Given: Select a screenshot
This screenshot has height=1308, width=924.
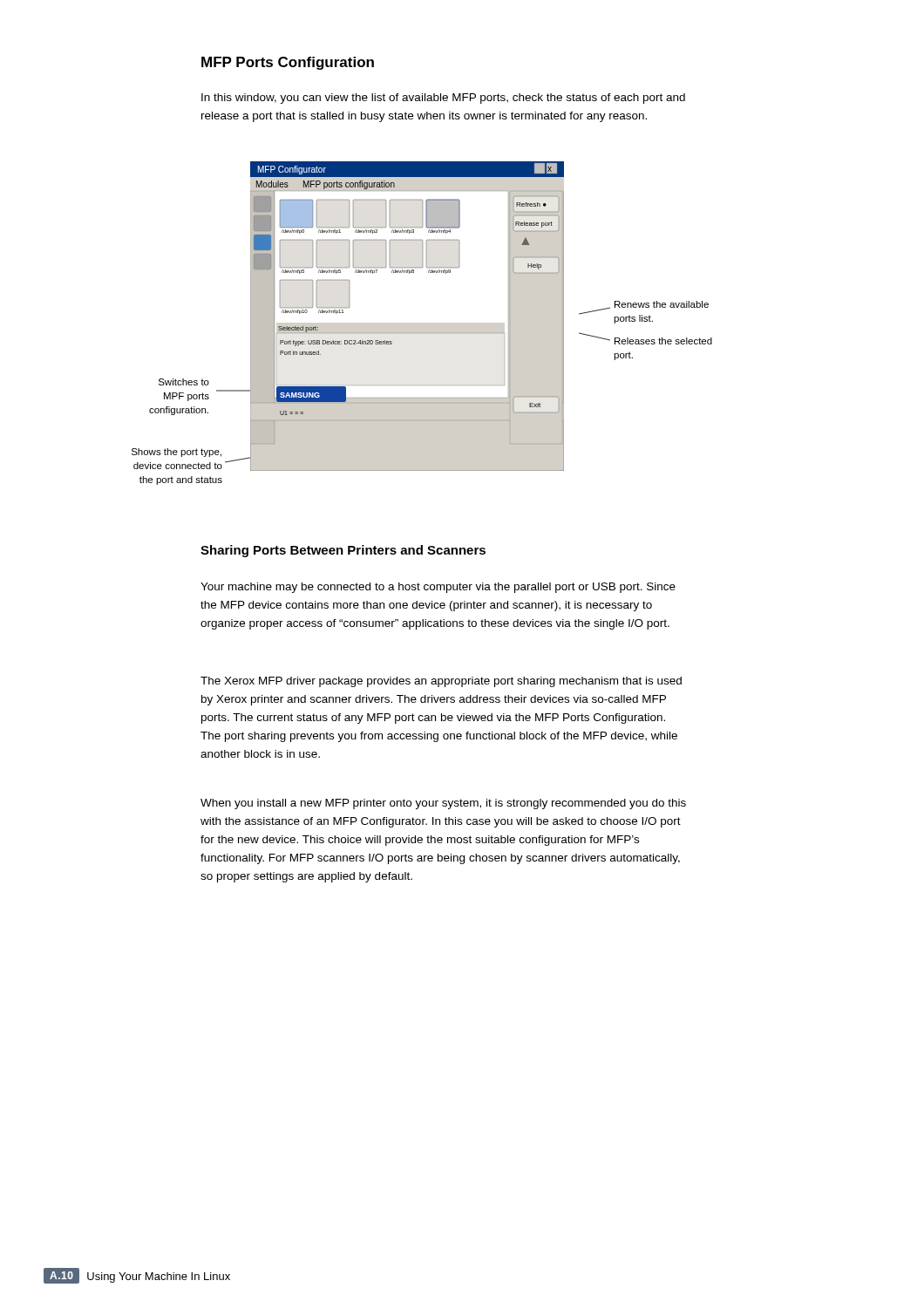Looking at the screenshot, I should [x=445, y=331].
